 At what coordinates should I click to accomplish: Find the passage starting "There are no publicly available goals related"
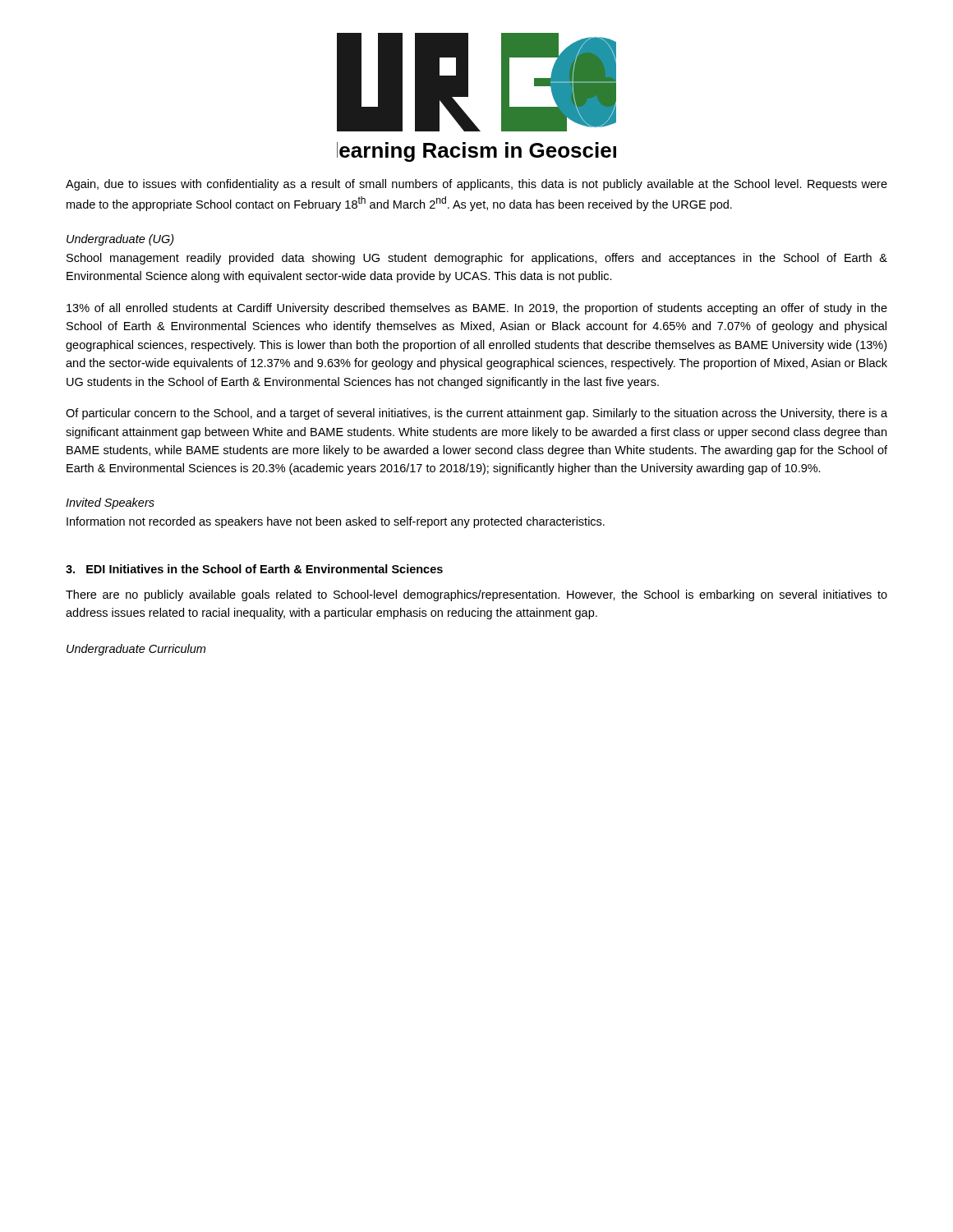point(476,604)
